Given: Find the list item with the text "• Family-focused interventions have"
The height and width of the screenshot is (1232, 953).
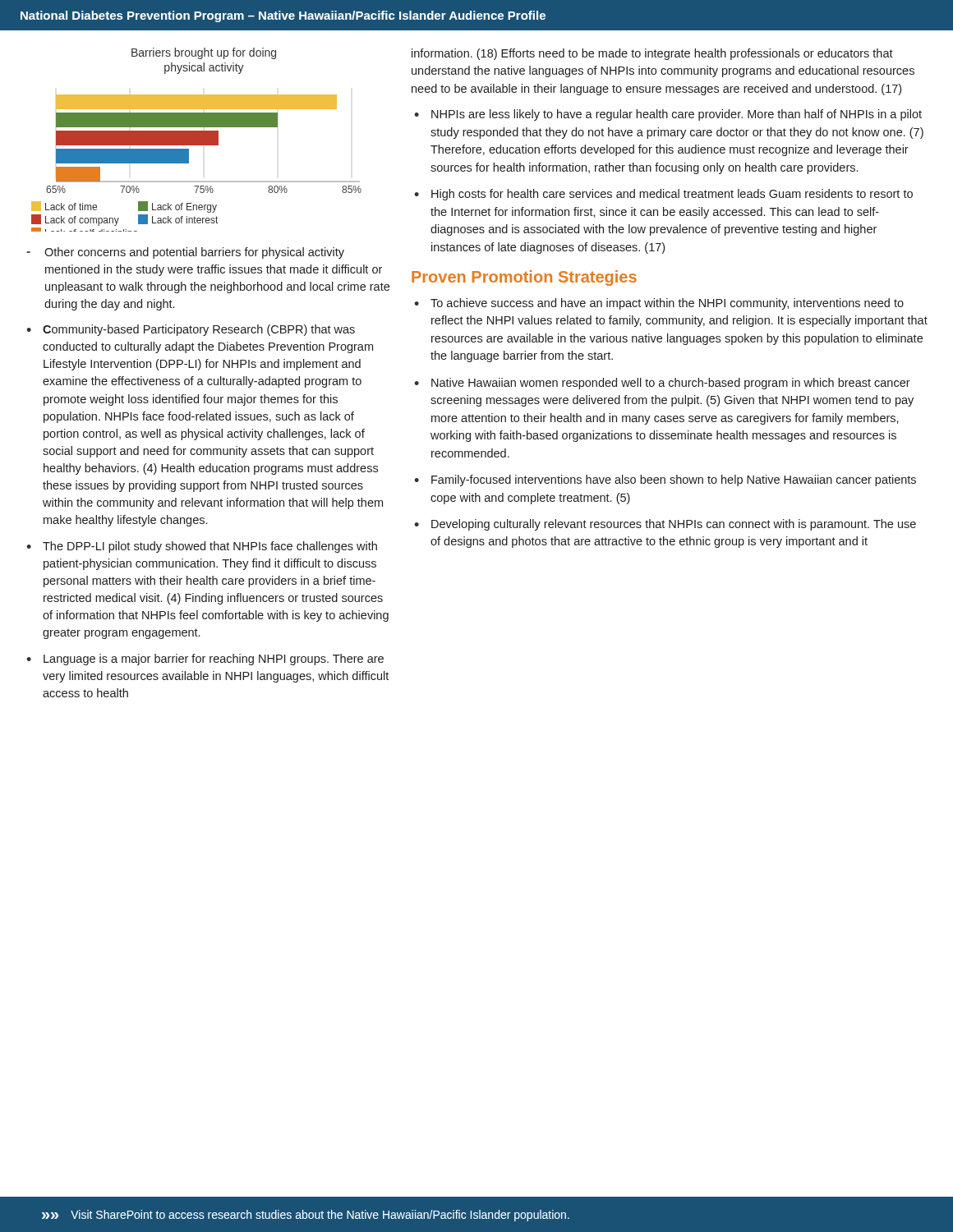Looking at the screenshot, I should (x=671, y=489).
